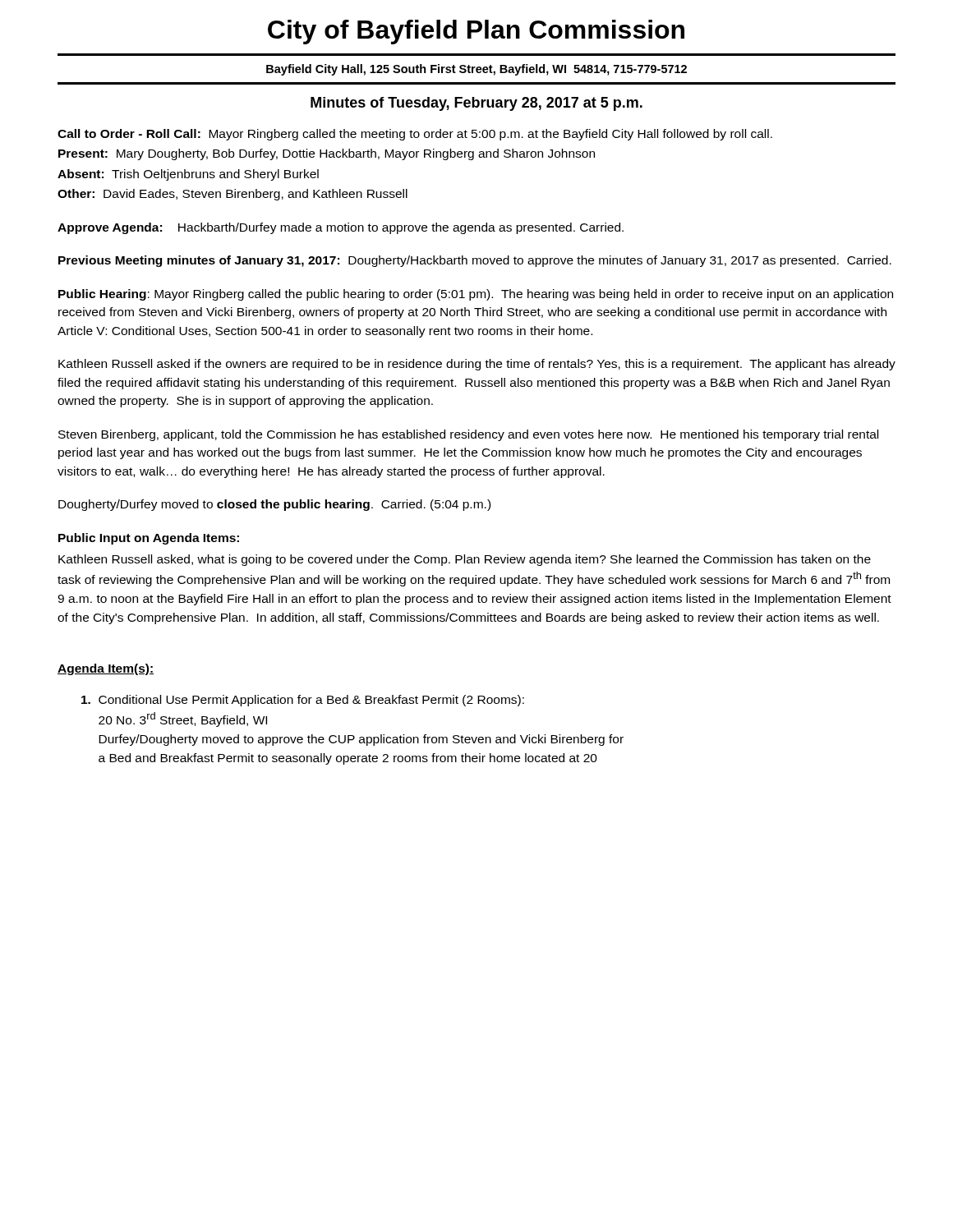Click the passage that begins "Conditional Use Permit"
This screenshot has width=953, height=1232.
pos(488,729)
